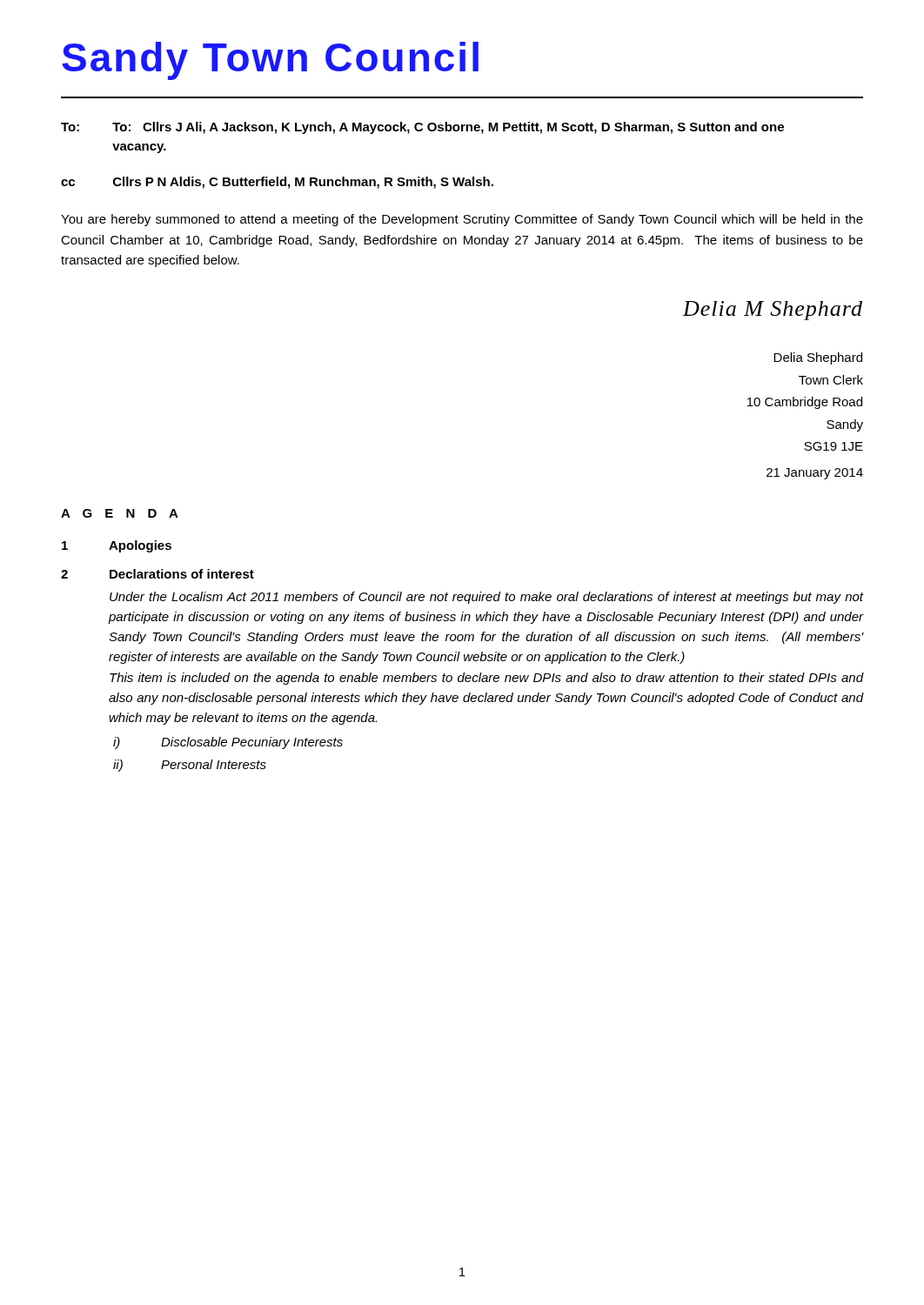Click on the text block containing "To: To: Cllrs J"
This screenshot has width=924, height=1305.
pyautogui.click(x=462, y=137)
